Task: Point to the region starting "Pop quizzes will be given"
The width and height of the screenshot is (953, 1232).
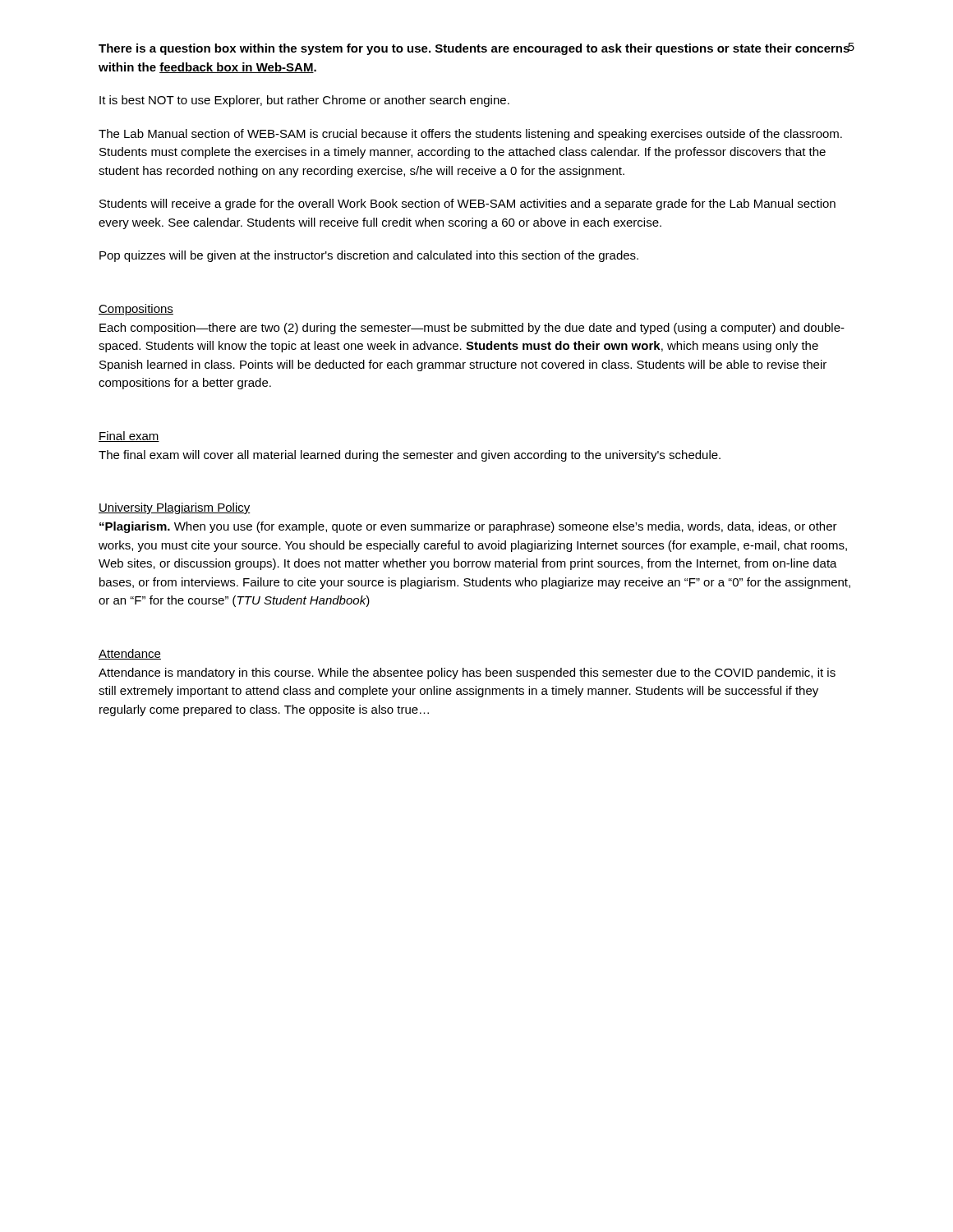Action: [x=369, y=255]
